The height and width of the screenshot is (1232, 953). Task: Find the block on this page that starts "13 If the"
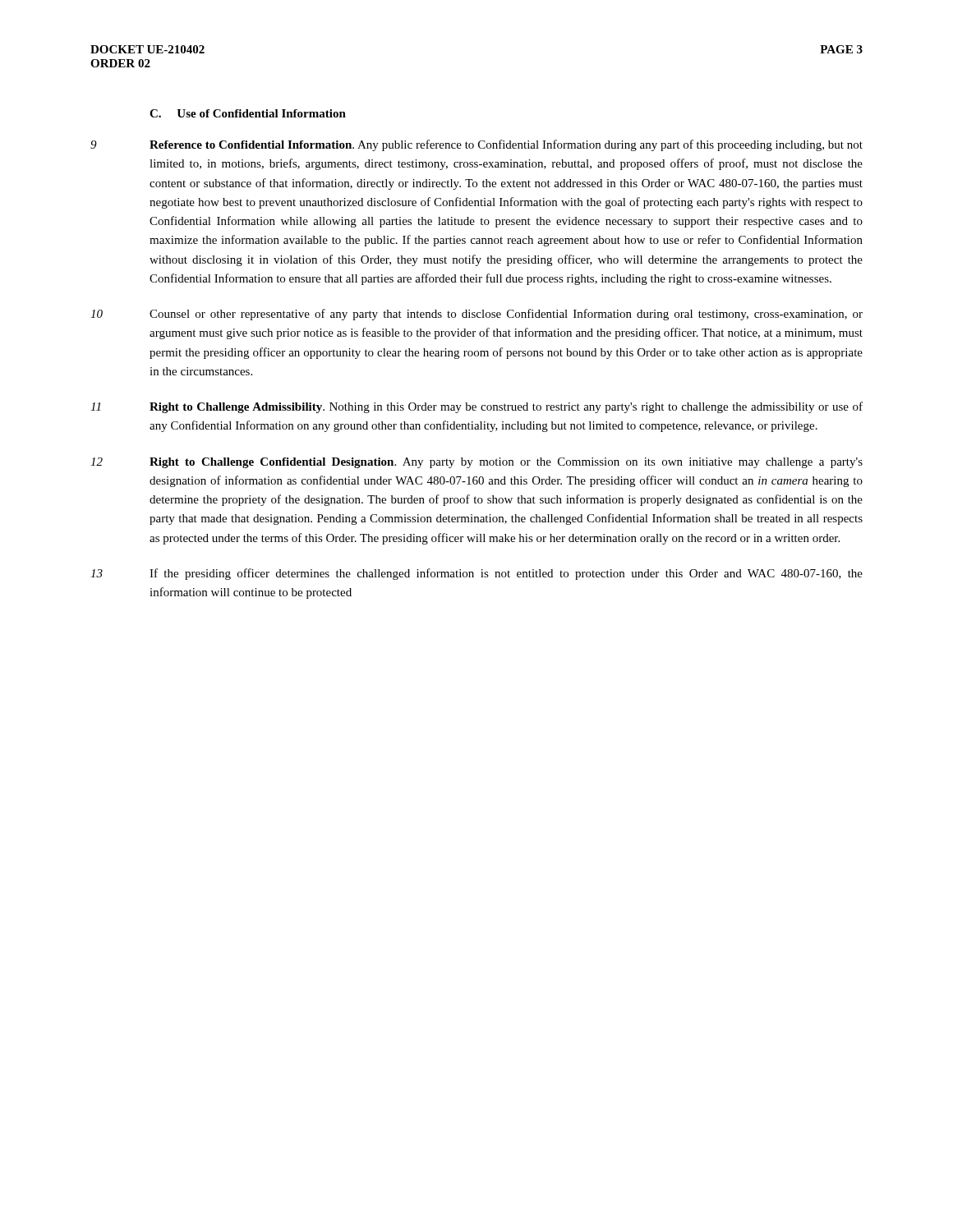tap(476, 583)
